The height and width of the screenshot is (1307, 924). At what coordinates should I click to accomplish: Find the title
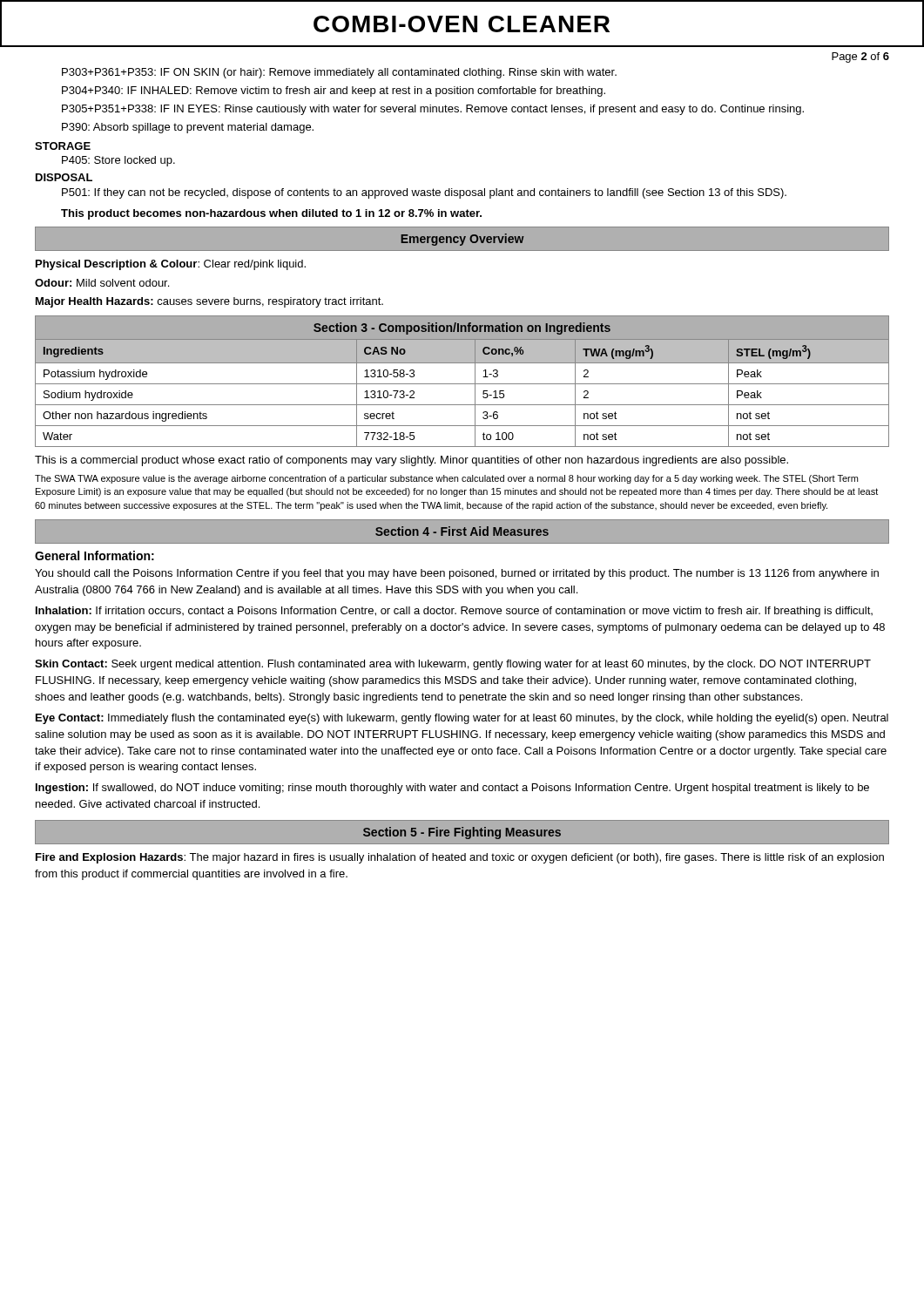[462, 24]
